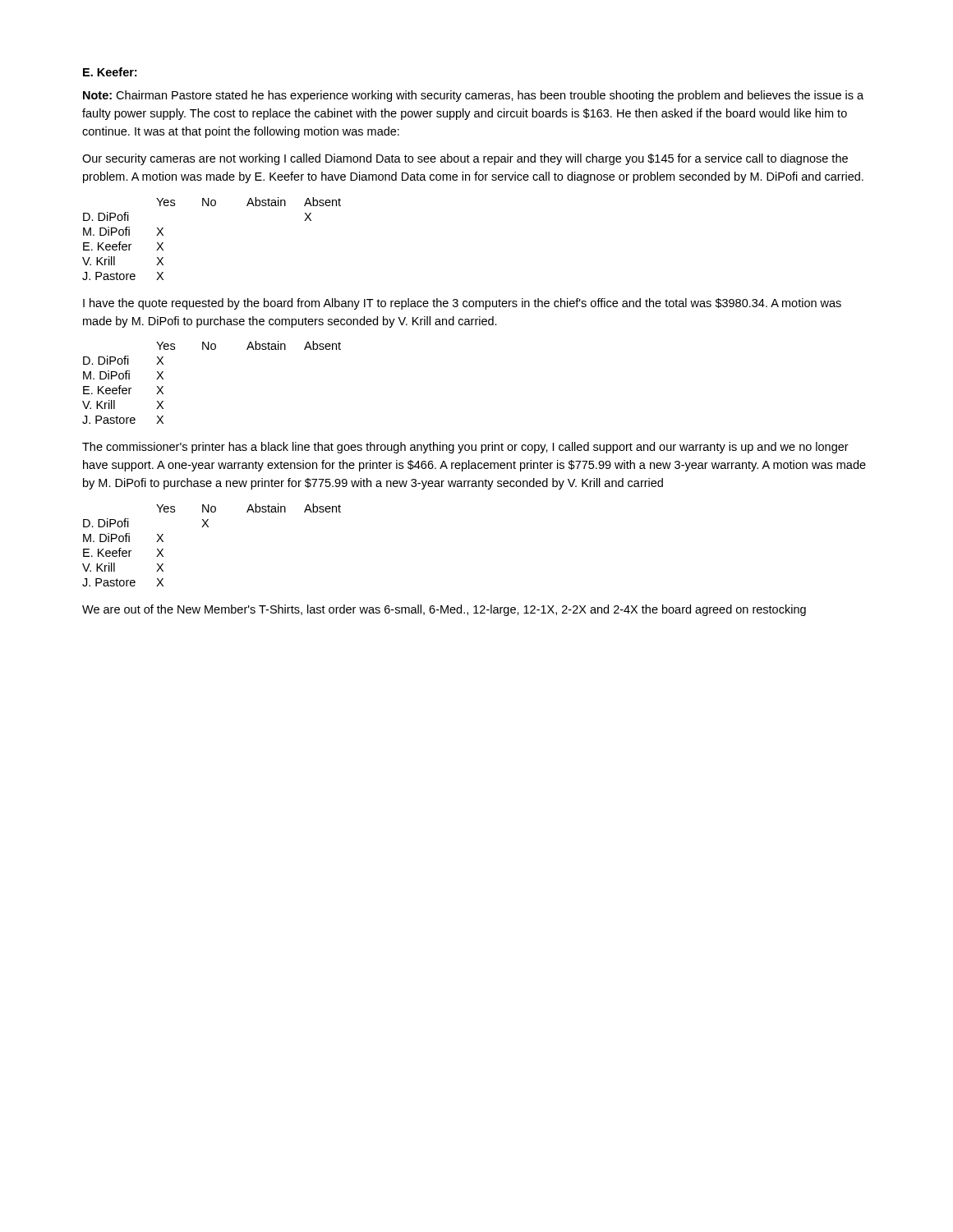Select the text block containing "Our security cameras"
This screenshot has width=953, height=1232.
pyautogui.click(x=473, y=168)
